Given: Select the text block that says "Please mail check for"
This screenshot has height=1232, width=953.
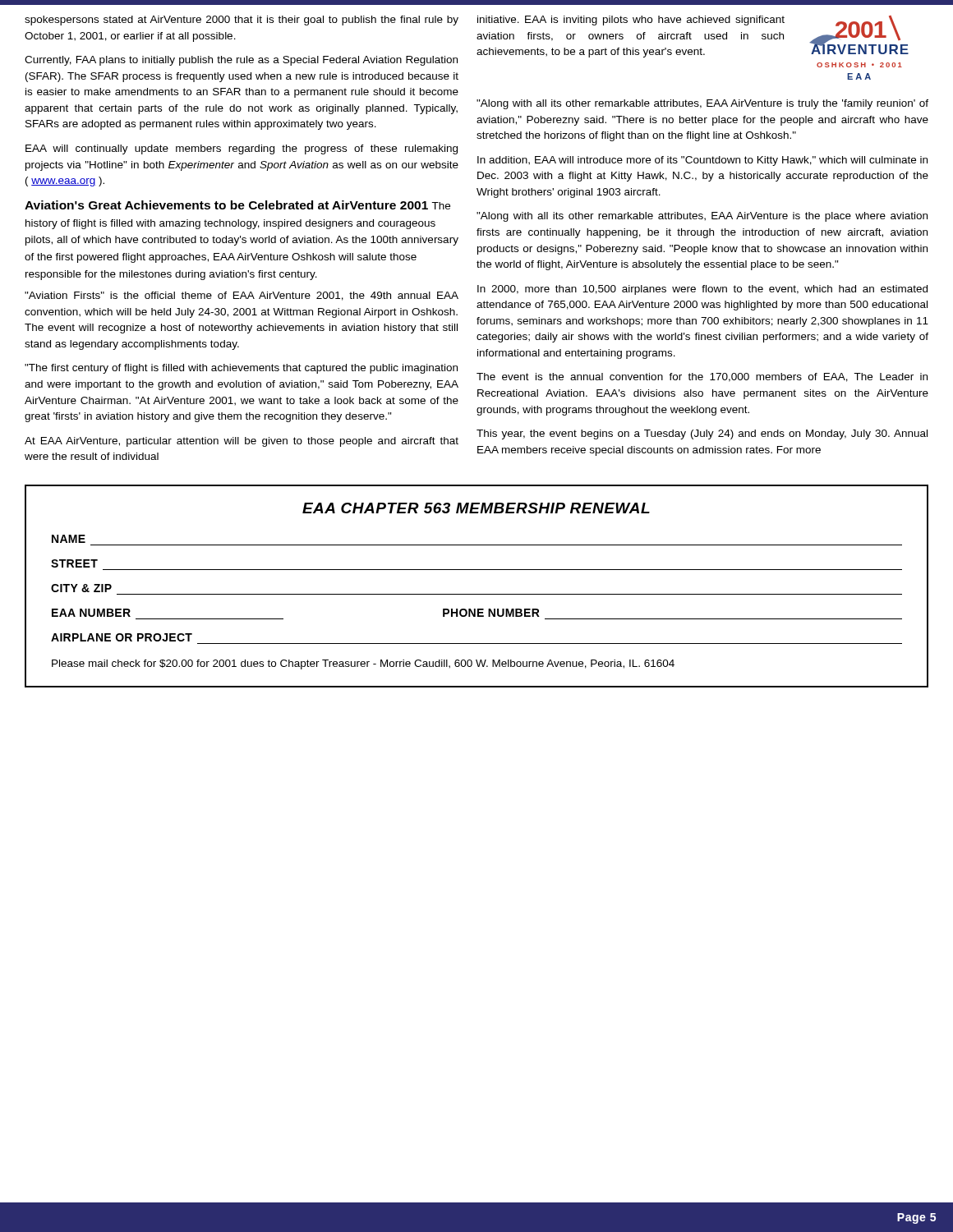Looking at the screenshot, I should pos(363,663).
